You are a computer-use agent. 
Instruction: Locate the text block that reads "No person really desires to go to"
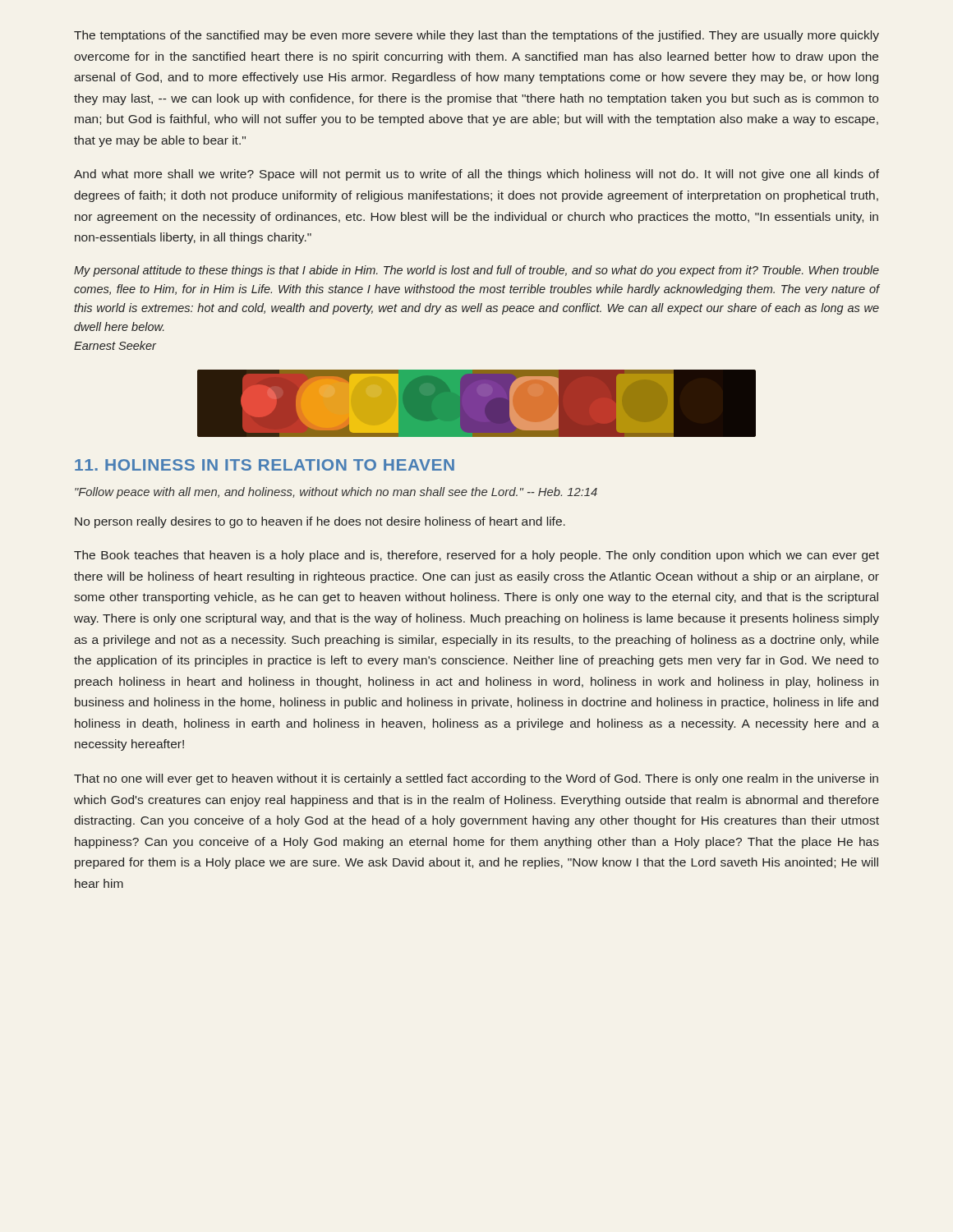tap(320, 521)
